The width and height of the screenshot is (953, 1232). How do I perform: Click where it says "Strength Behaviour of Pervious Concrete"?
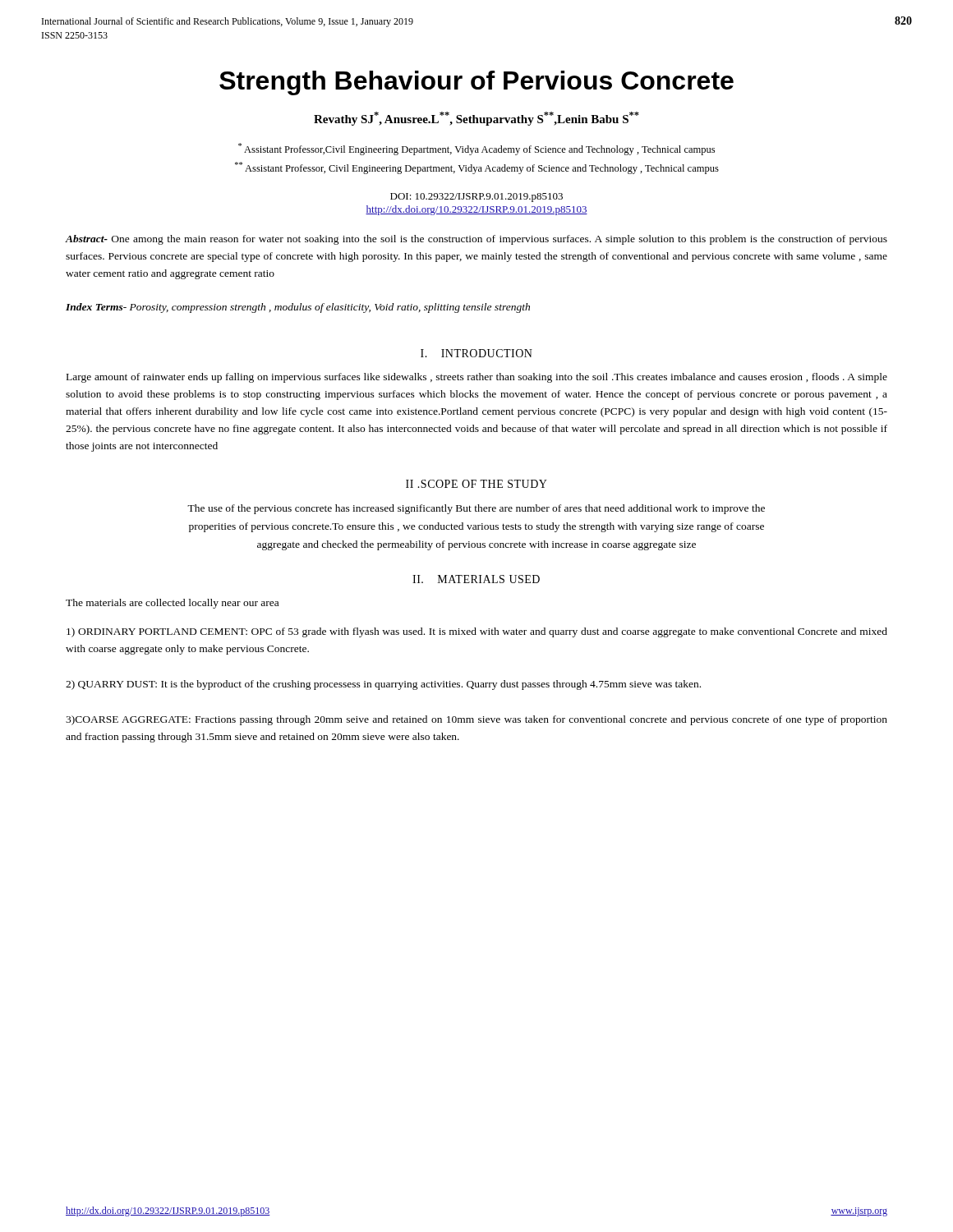pyautogui.click(x=476, y=81)
